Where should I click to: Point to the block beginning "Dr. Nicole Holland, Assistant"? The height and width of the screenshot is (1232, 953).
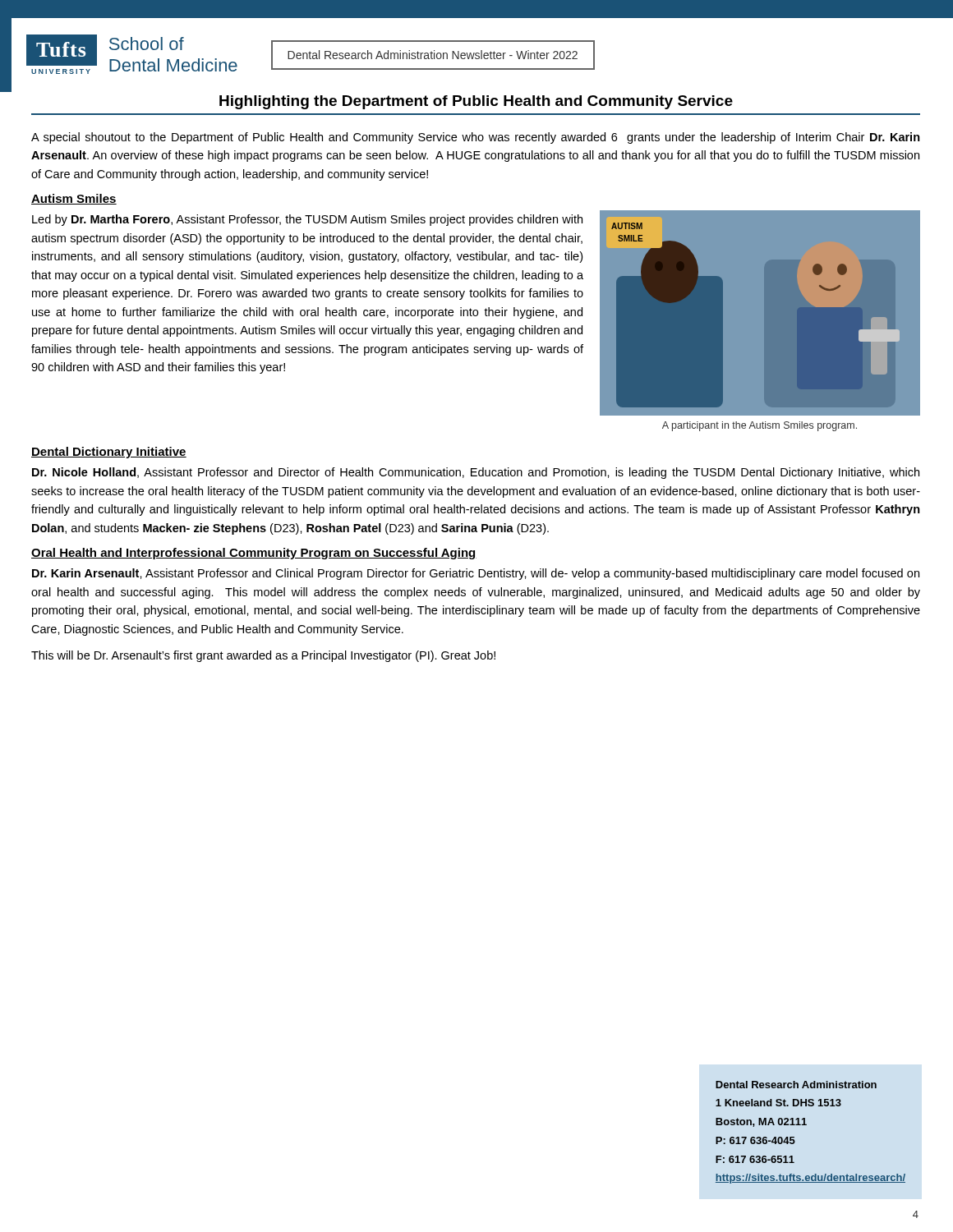point(476,500)
